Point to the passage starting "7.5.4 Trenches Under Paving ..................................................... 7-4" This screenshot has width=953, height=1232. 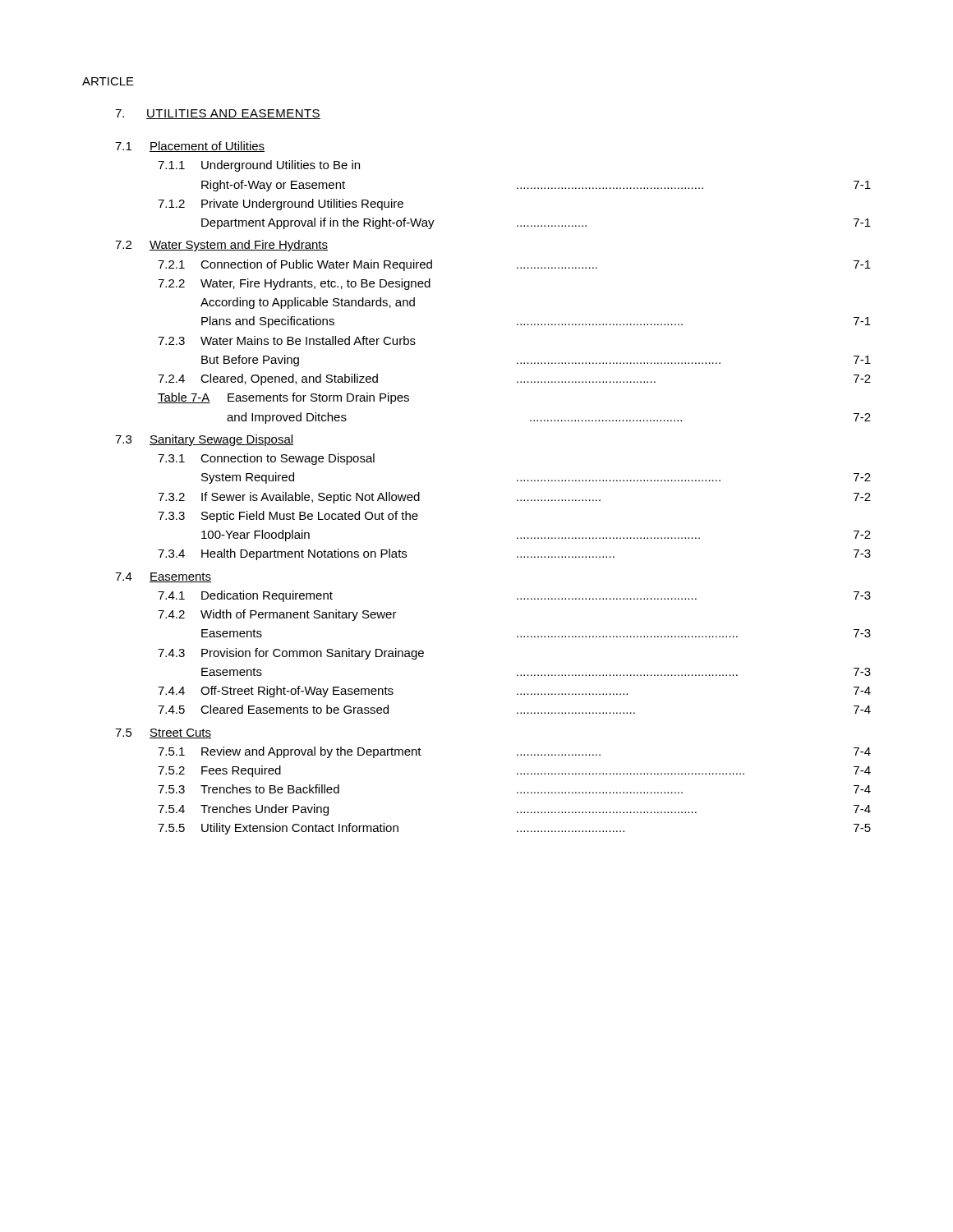(x=514, y=808)
